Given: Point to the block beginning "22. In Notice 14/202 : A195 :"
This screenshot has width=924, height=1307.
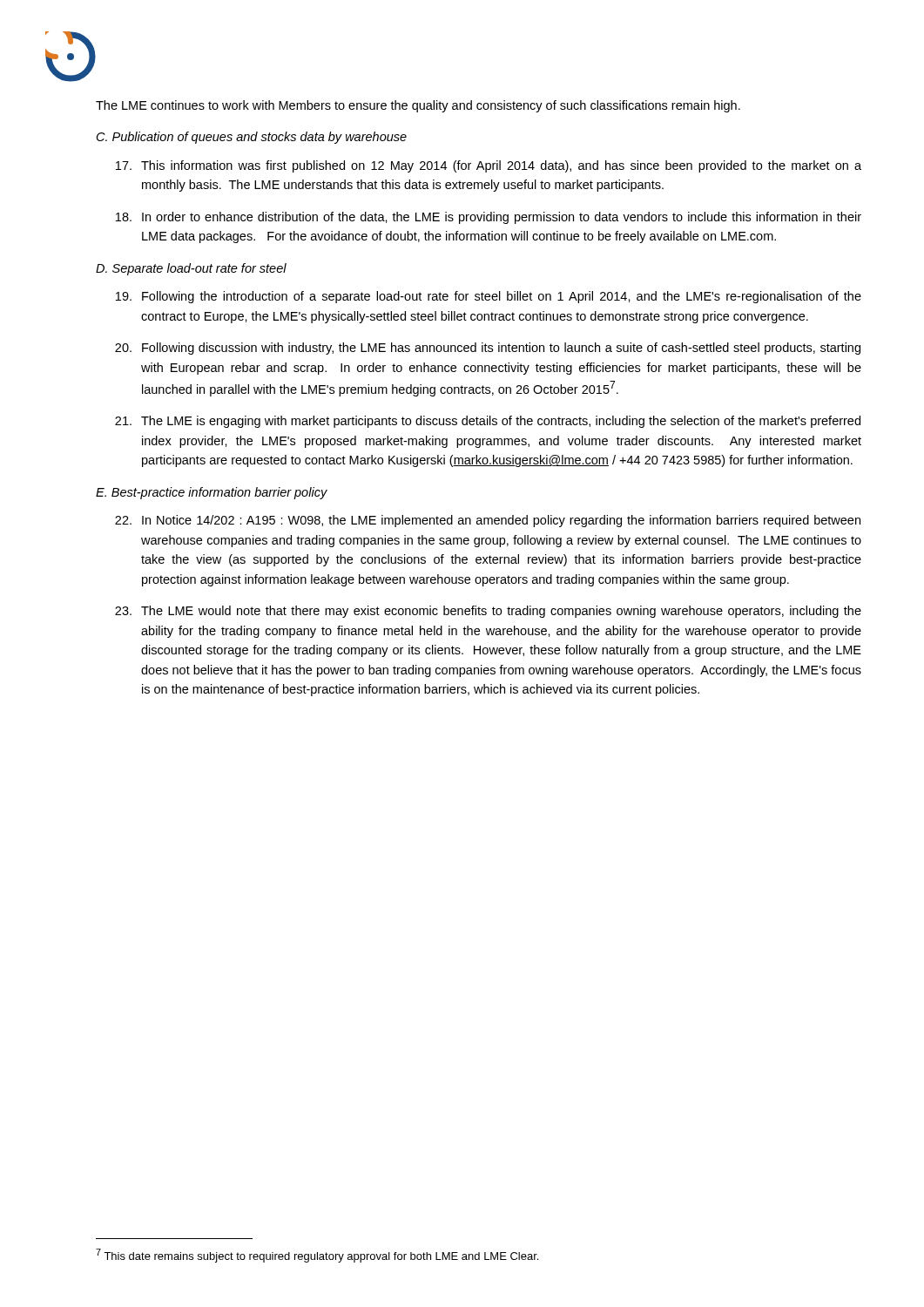Looking at the screenshot, I should pyautogui.click(x=479, y=550).
